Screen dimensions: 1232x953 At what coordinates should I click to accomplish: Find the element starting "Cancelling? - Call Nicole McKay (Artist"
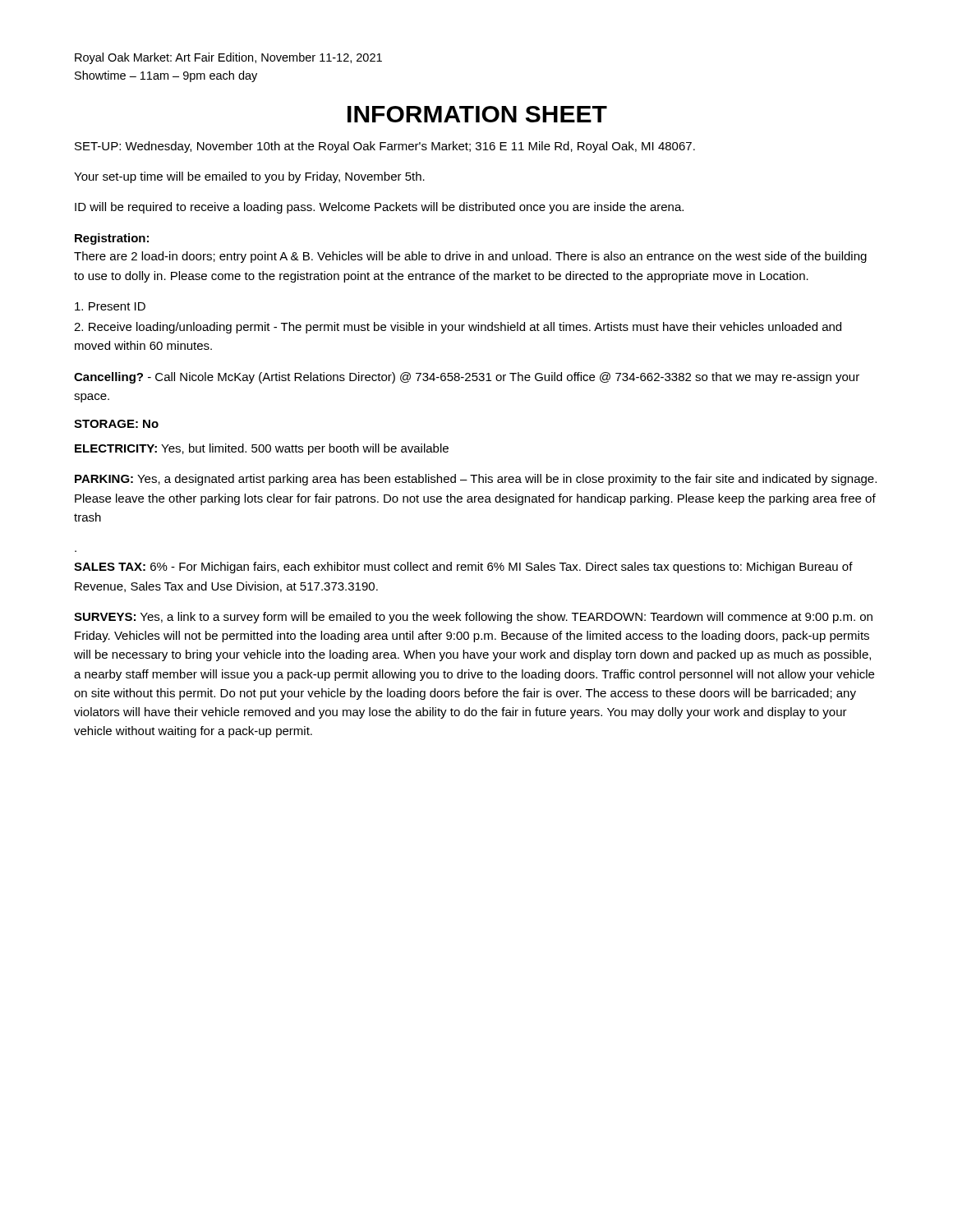click(x=467, y=386)
